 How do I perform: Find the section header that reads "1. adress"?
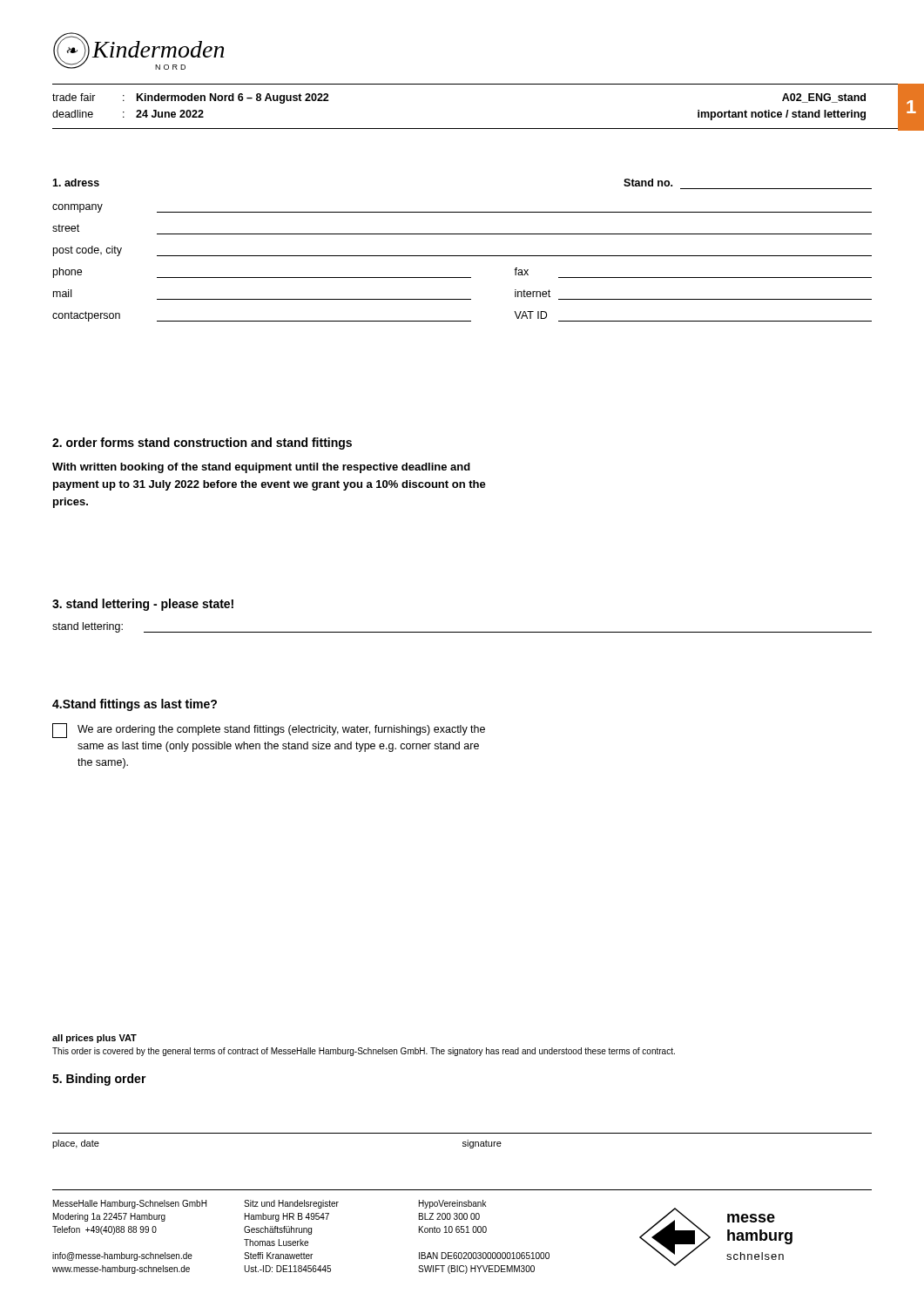(76, 183)
